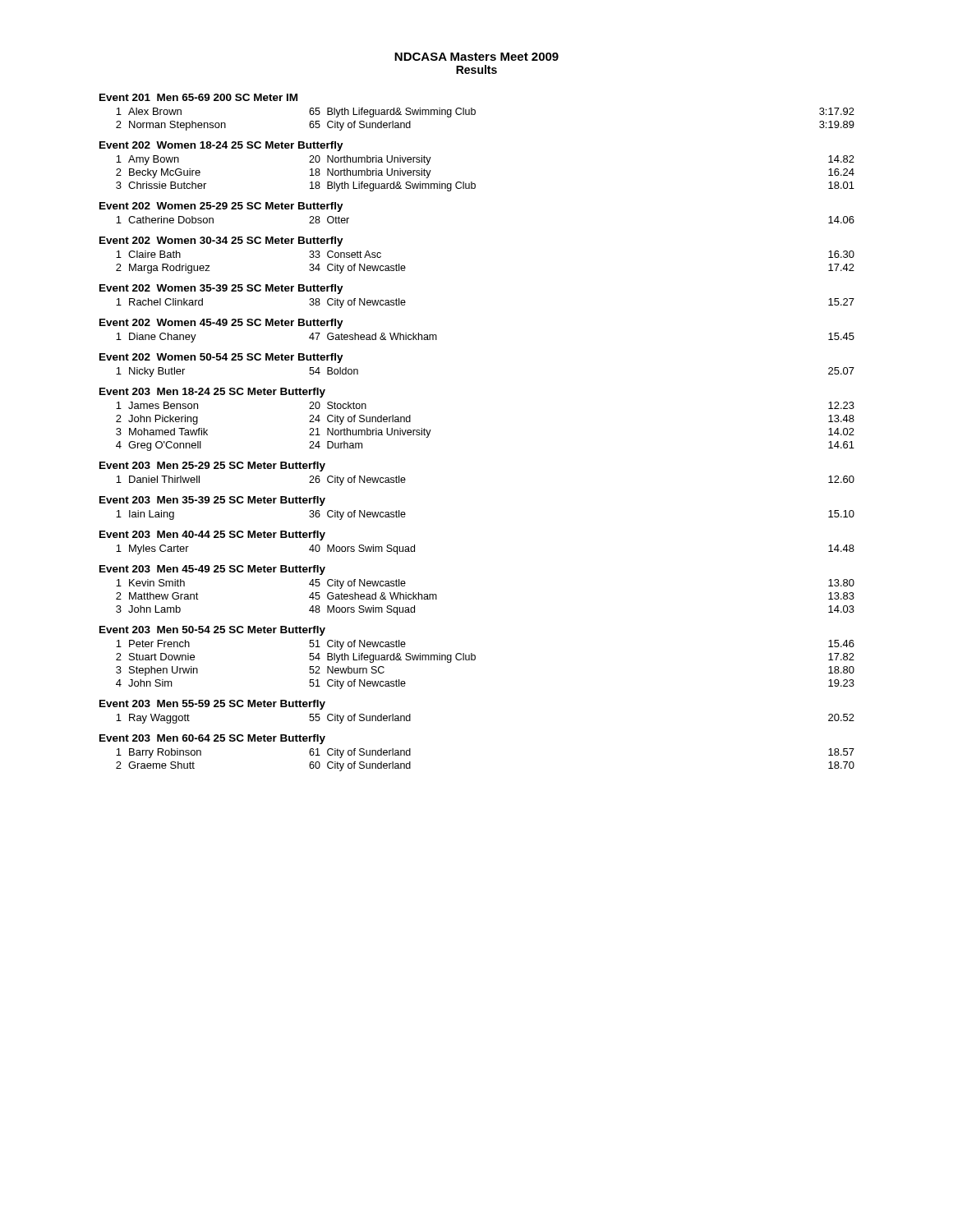Find the passage starting "2 Matthew Grant 45 Gateshead & Whickham 13.83"
The width and height of the screenshot is (953, 1232).
(157, 597)
